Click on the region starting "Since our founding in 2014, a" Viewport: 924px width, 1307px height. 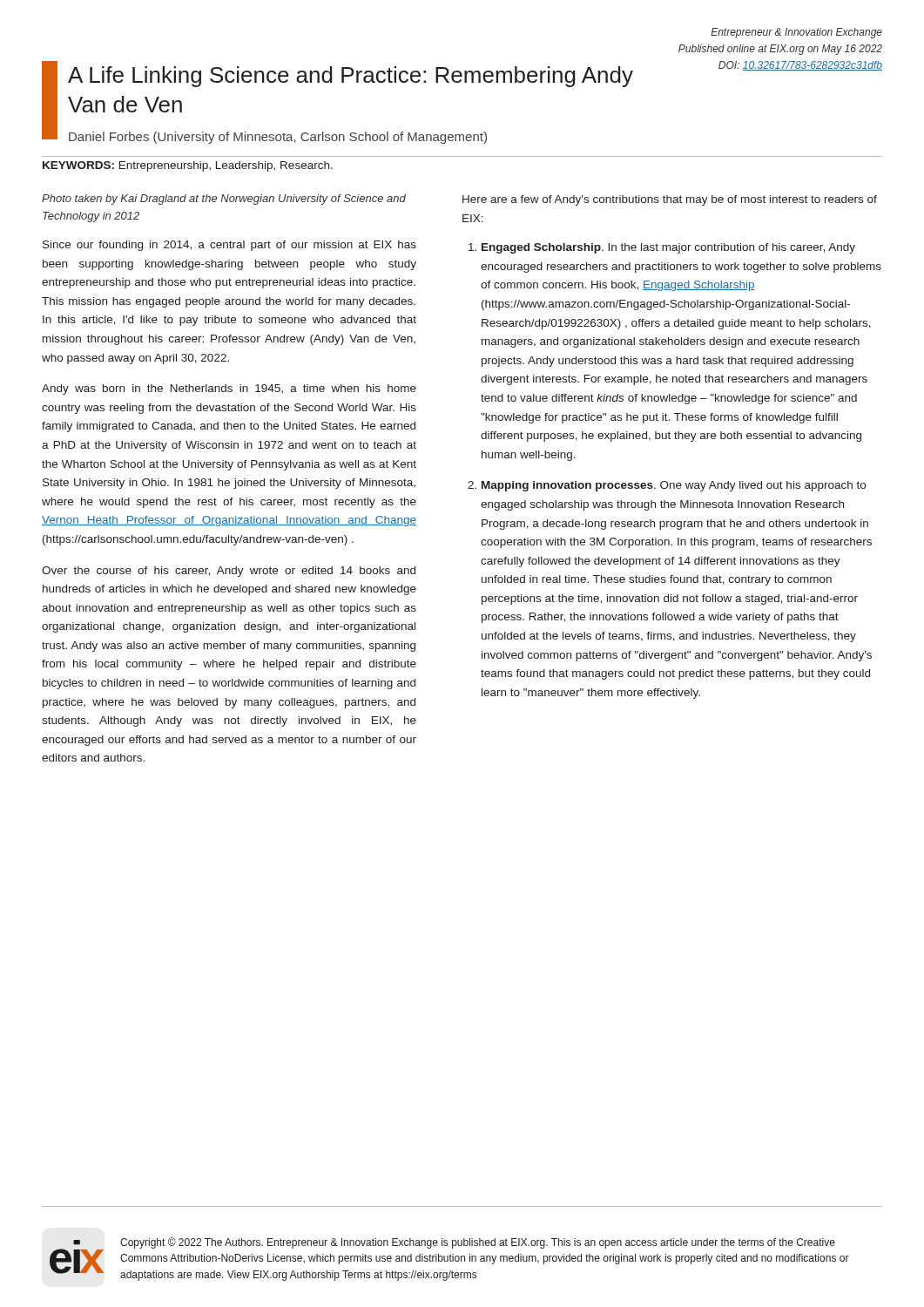click(x=229, y=301)
